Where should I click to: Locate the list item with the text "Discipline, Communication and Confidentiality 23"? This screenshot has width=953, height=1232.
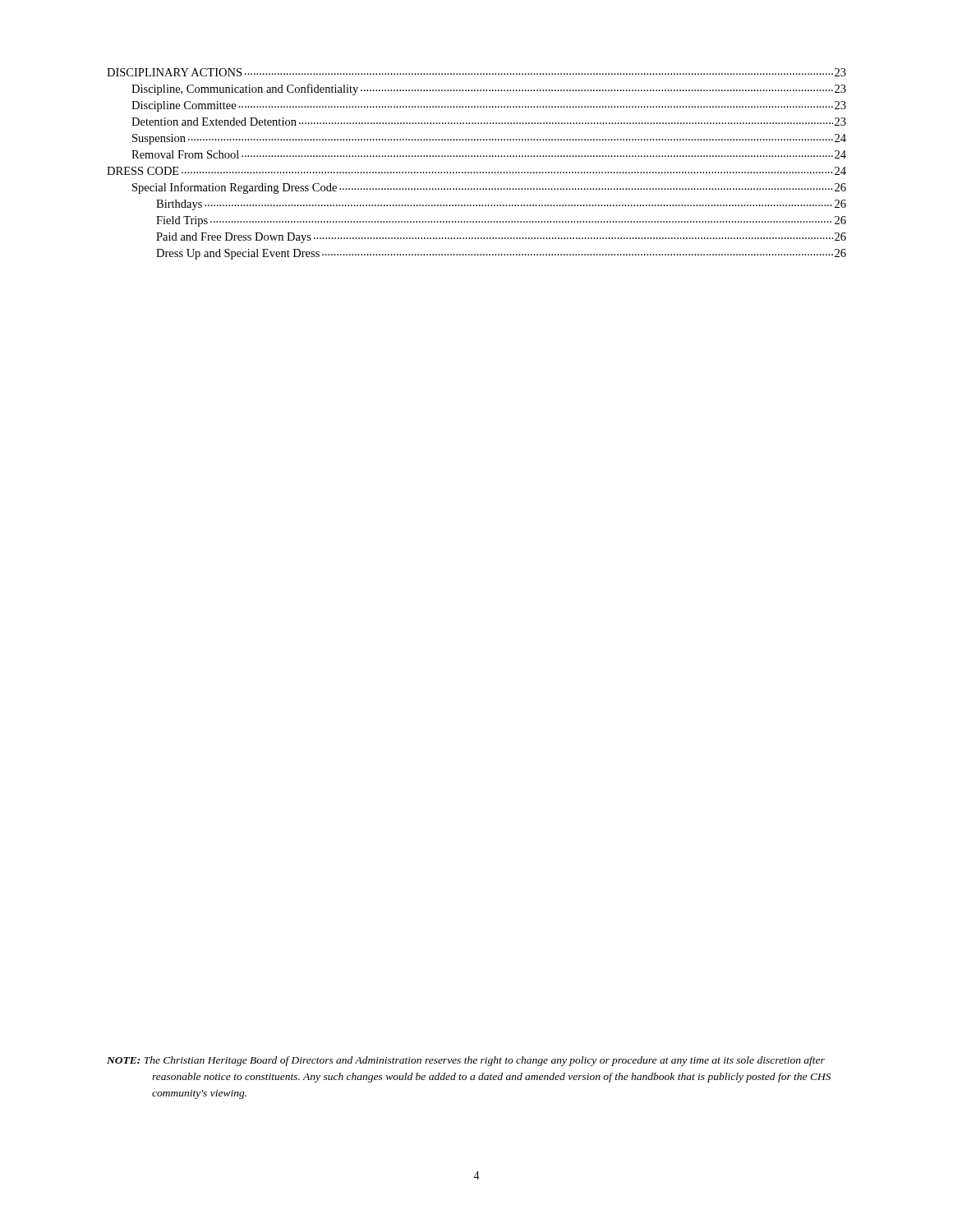click(x=489, y=89)
